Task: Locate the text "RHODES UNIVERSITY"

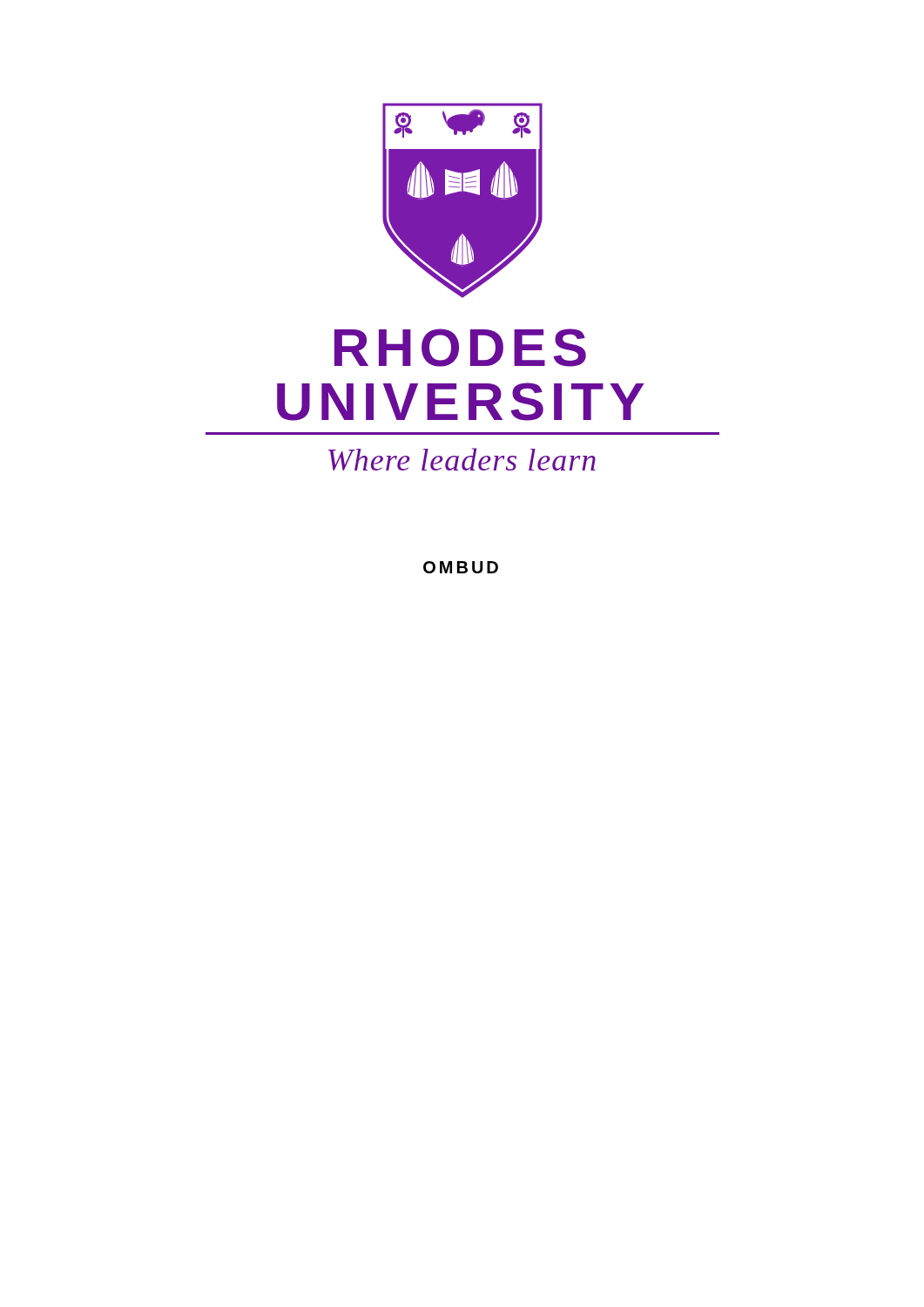Action: (462, 376)
